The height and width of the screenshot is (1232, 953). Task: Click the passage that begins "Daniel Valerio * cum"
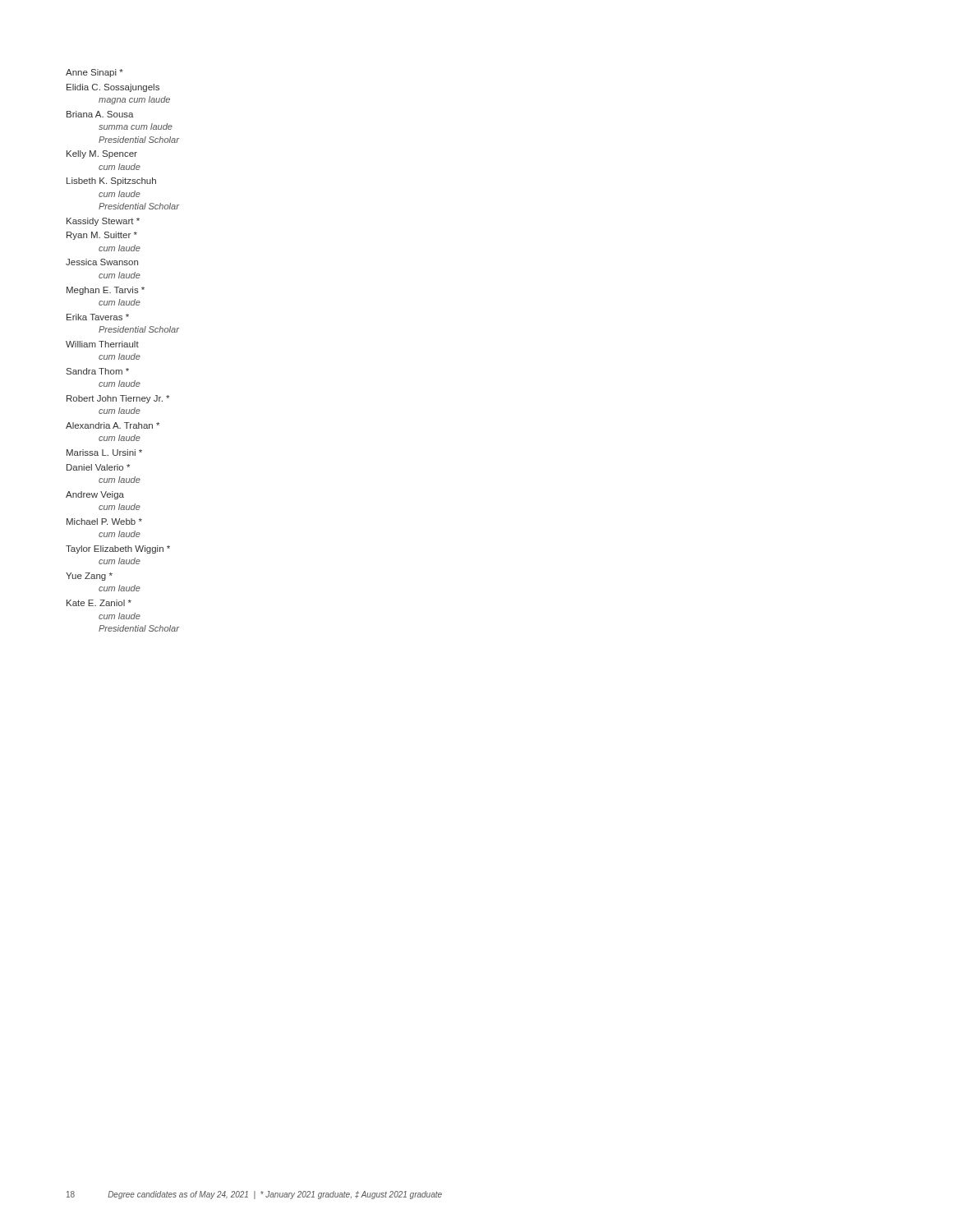98,467
